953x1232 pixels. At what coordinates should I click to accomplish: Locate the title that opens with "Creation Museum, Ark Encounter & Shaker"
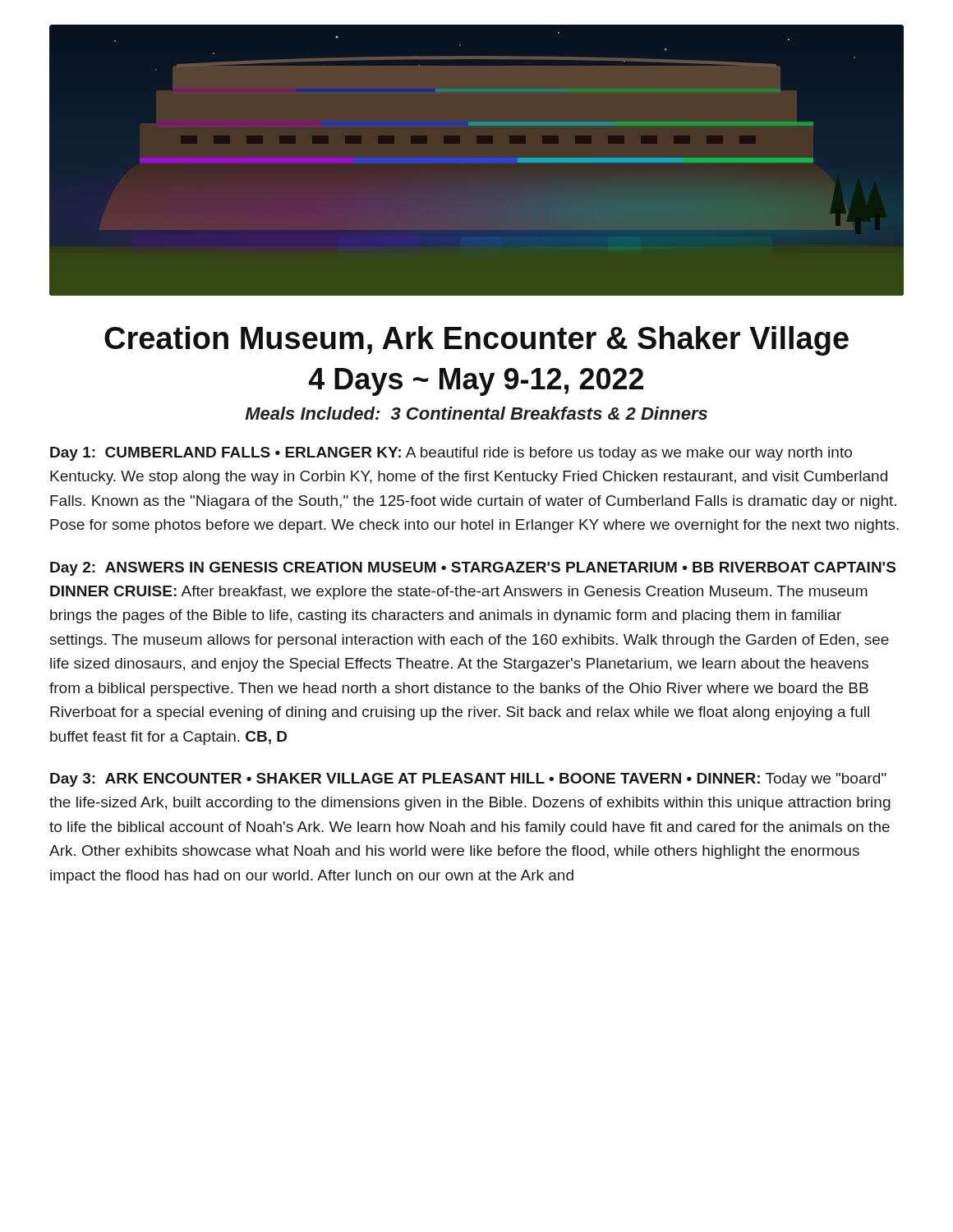point(476,372)
